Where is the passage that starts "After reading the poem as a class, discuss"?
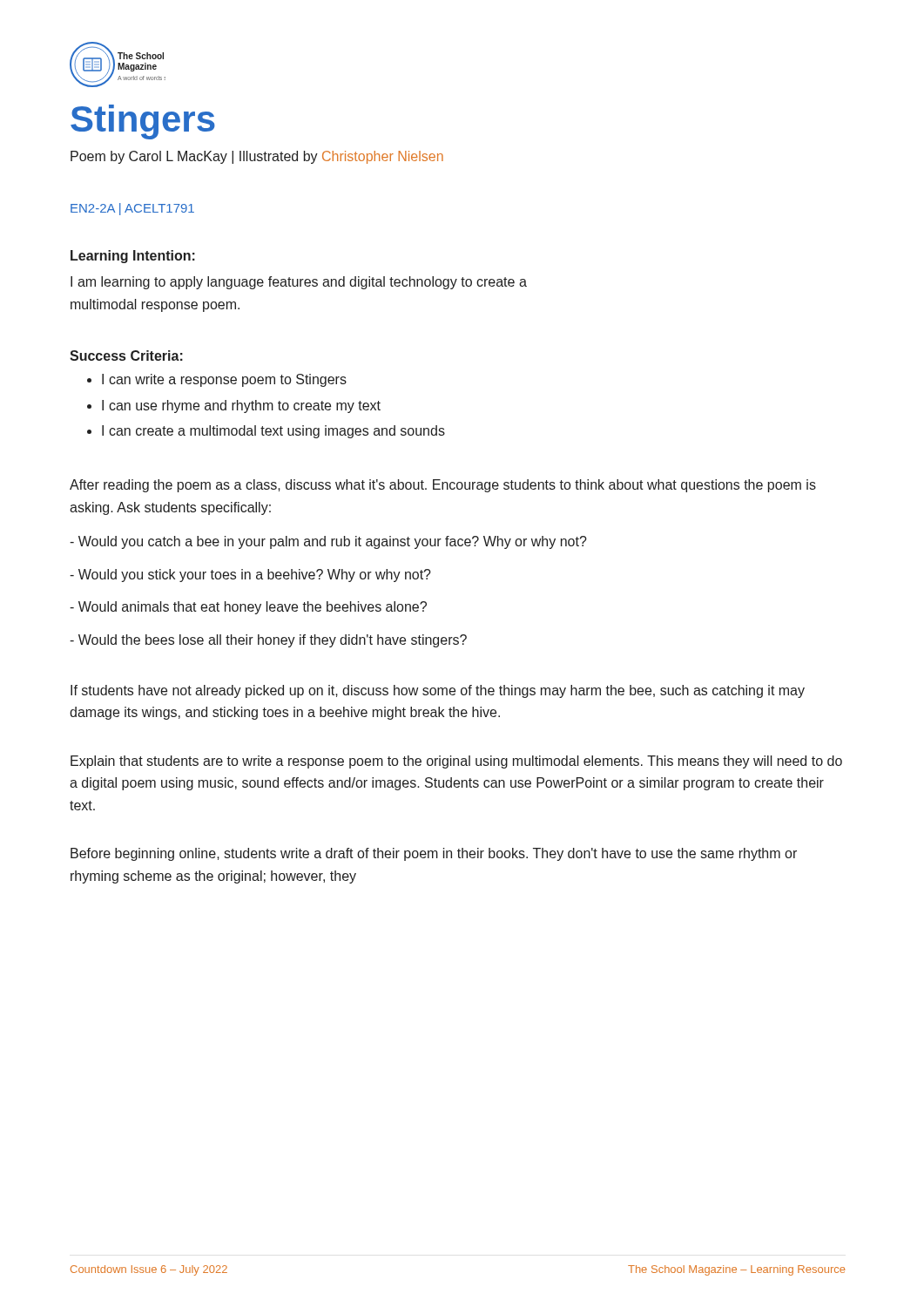 [443, 496]
